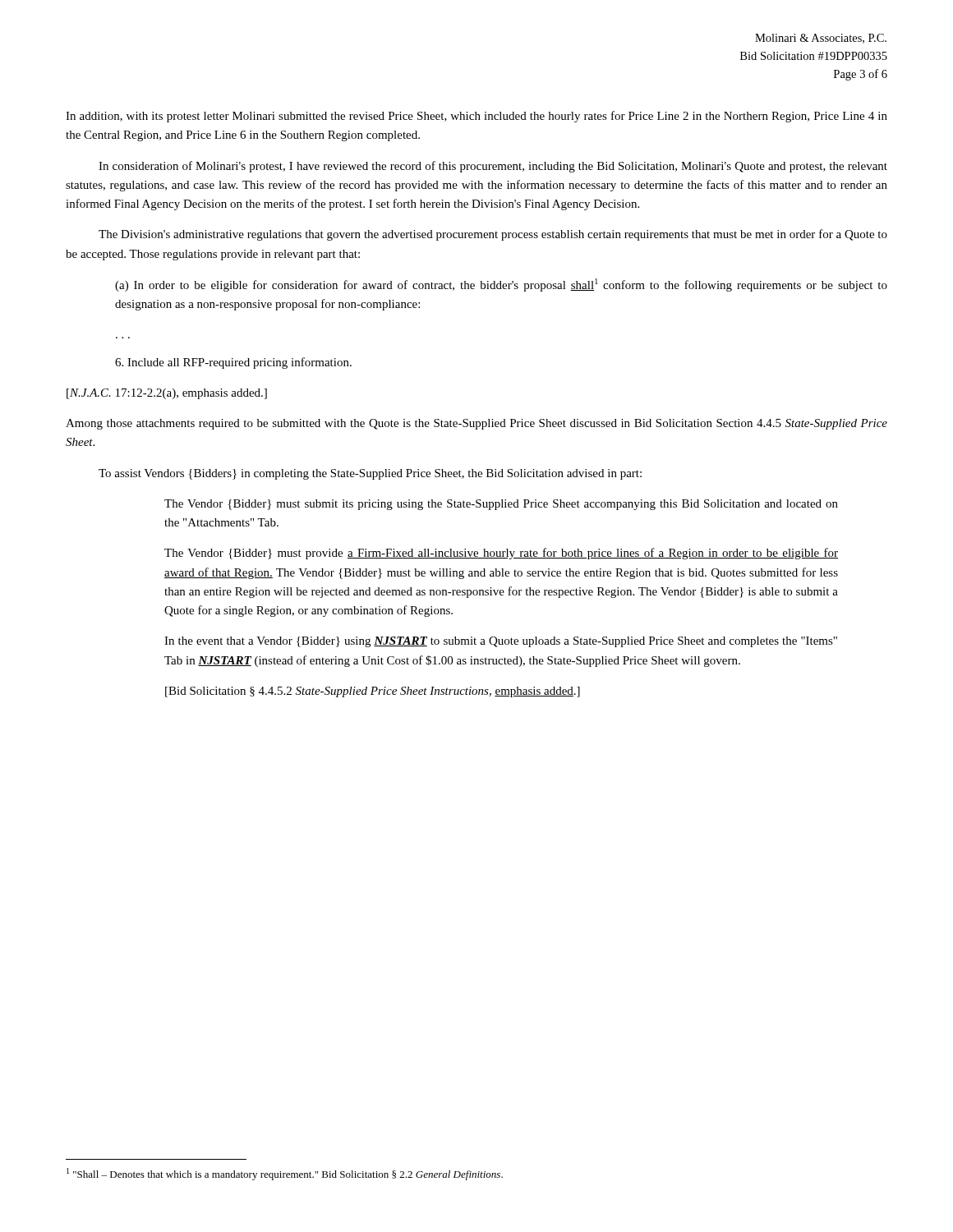Locate the block of text that opens with "In the event that a Vendor"
This screenshot has width=953, height=1232.
[501, 651]
